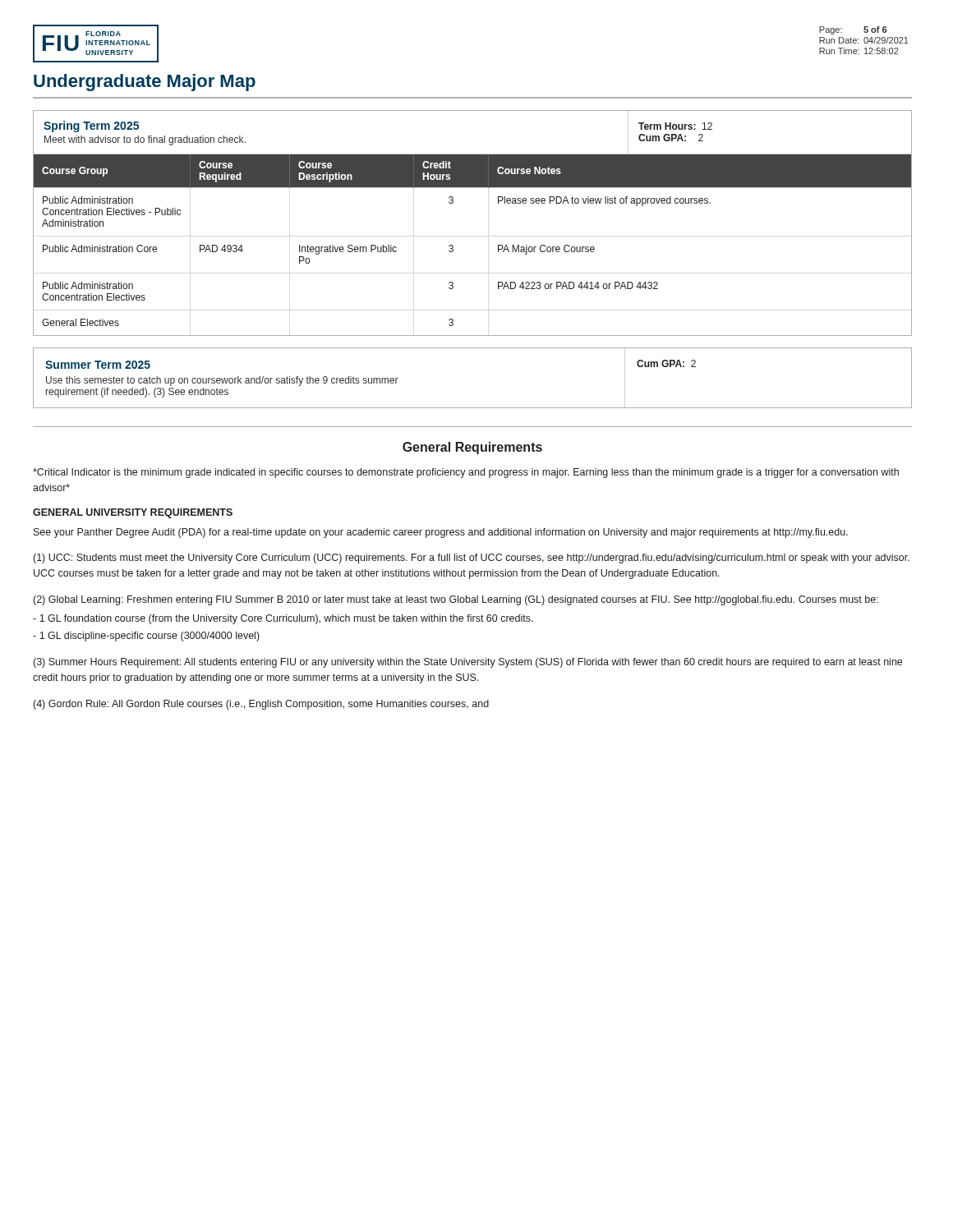The image size is (953, 1232).
Task: Click on the table containing "Summer Term 2025 Use this"
Action: pos(472,378)
